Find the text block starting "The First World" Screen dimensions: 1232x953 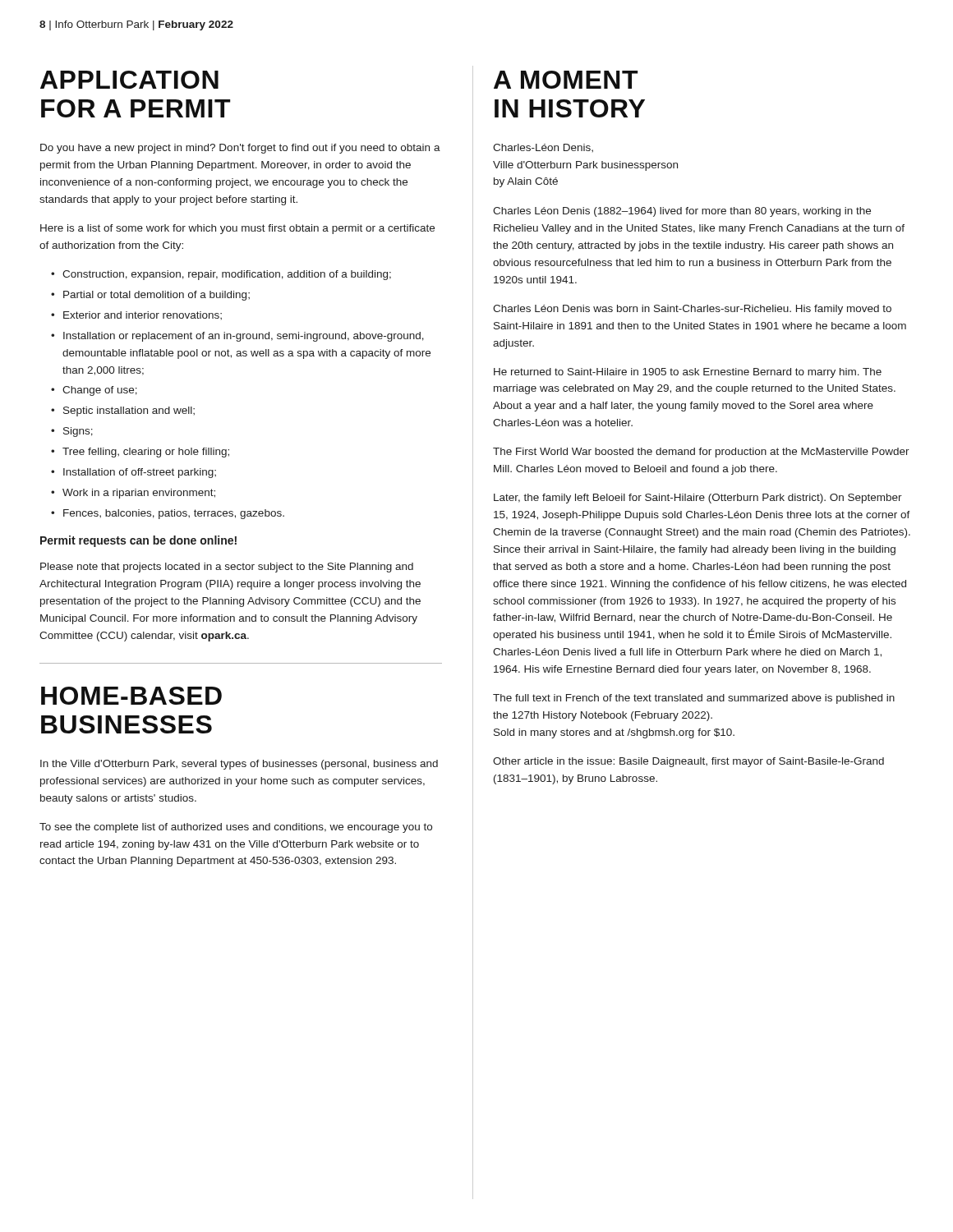click(701, 460)
